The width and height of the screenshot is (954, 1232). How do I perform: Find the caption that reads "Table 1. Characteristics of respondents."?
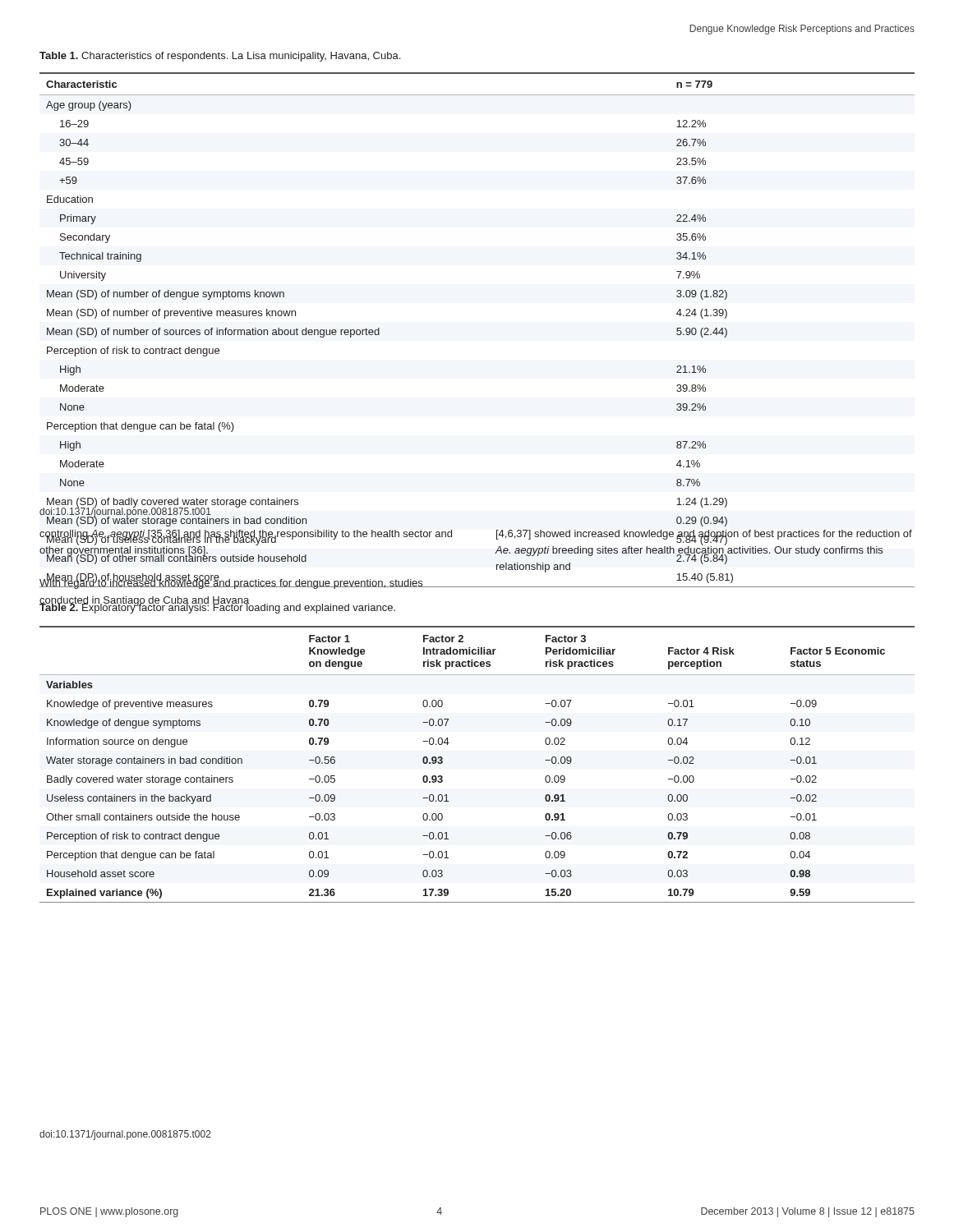click(x=220, y=55)
